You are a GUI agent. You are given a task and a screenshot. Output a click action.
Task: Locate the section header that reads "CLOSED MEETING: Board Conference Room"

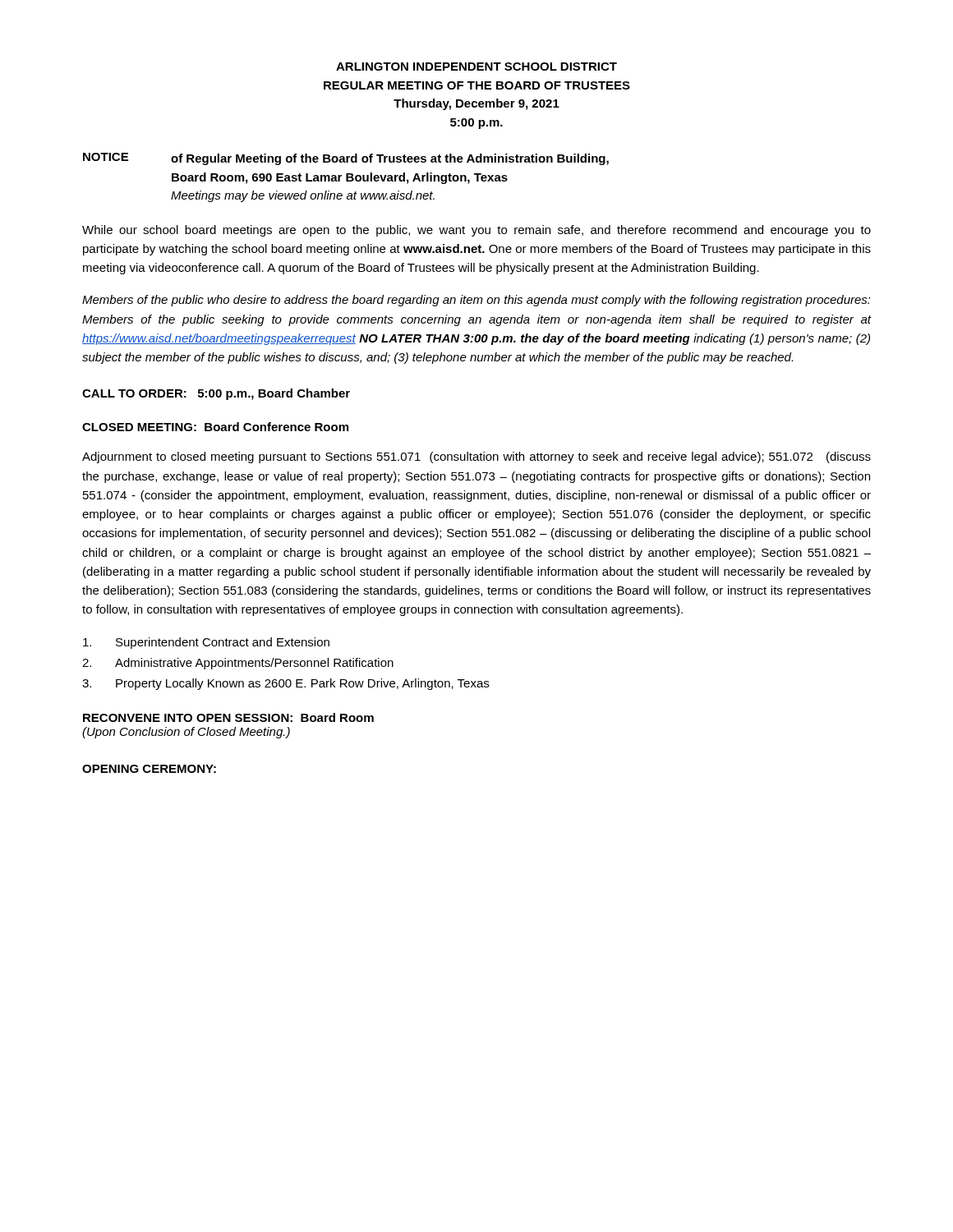coord(216,427)
